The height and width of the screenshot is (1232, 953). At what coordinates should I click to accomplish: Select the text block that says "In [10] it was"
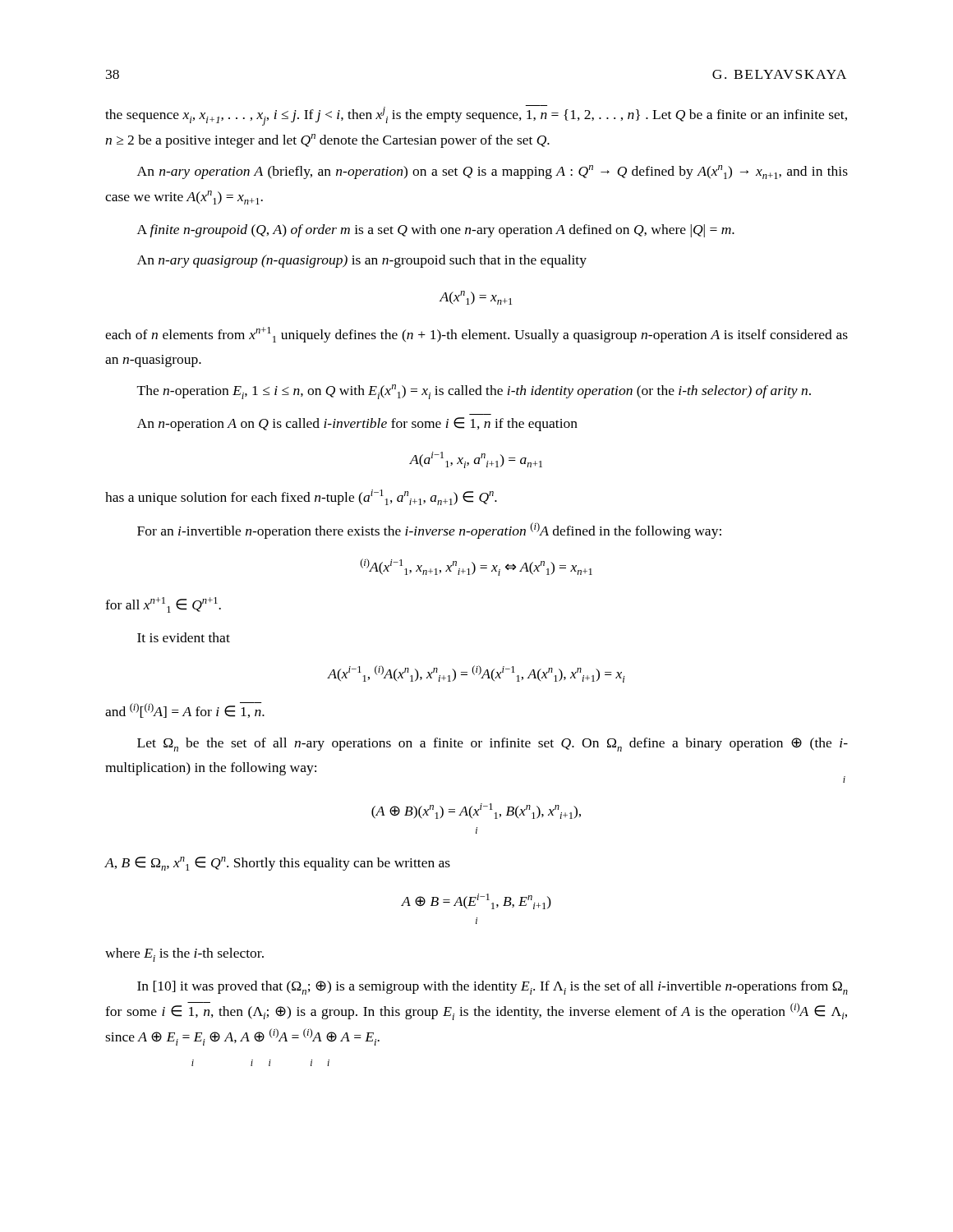pos(476,1024)
